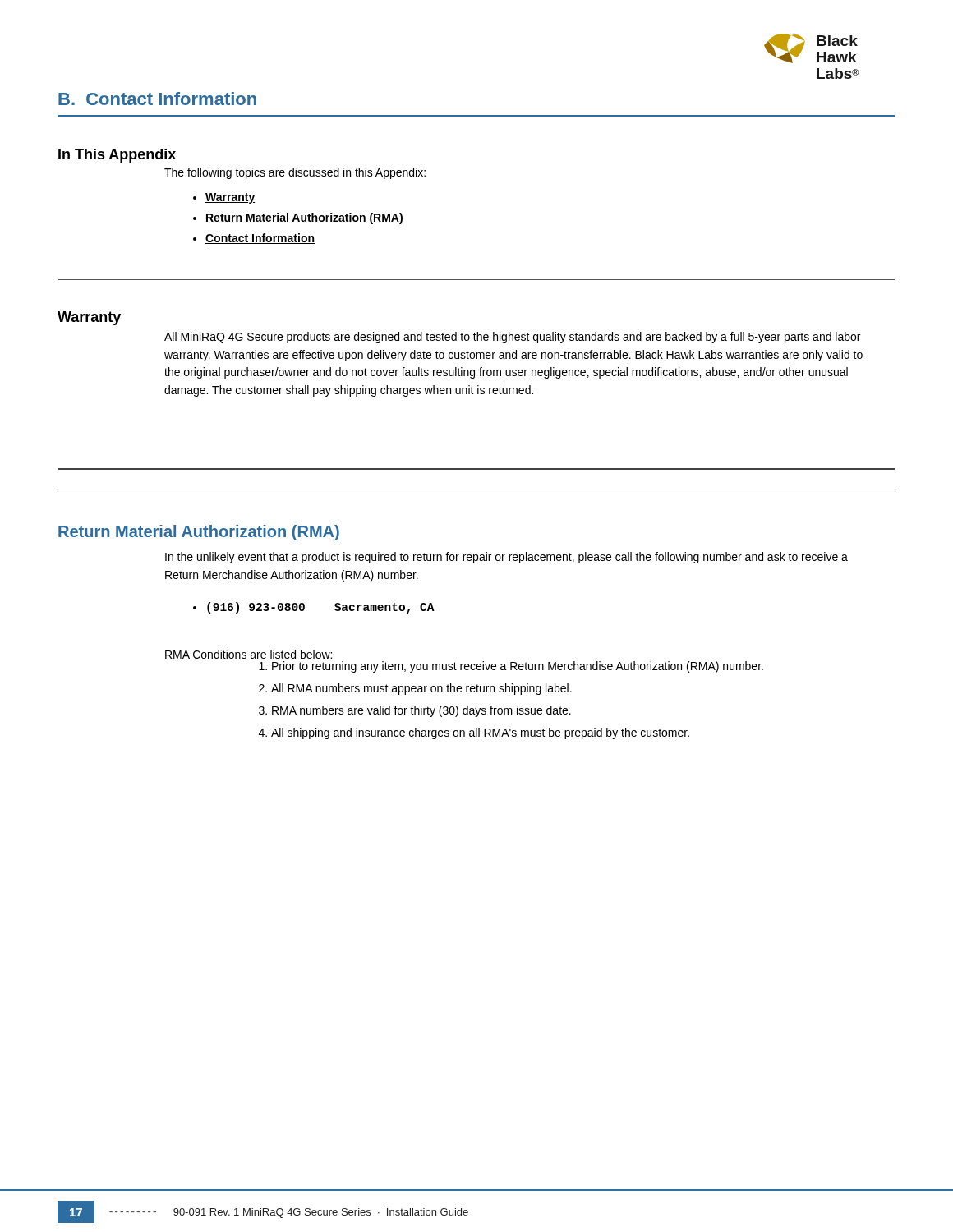This screenshot has height=1232, width=953.
Task: Click the passage that begins "Prior to returning any item, you must receive"
Action: 518,666
